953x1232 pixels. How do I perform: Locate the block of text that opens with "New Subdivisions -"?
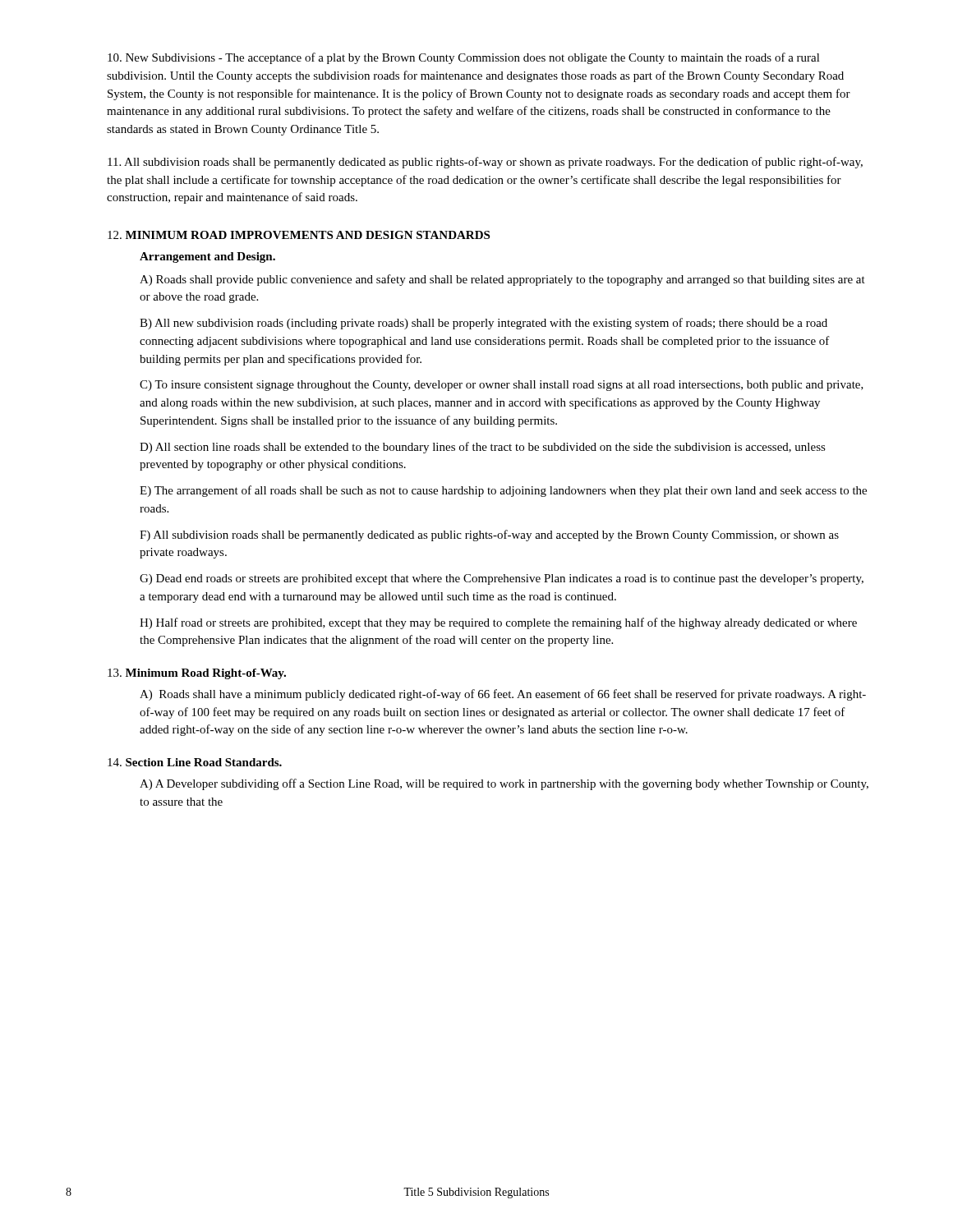(478, 93)
